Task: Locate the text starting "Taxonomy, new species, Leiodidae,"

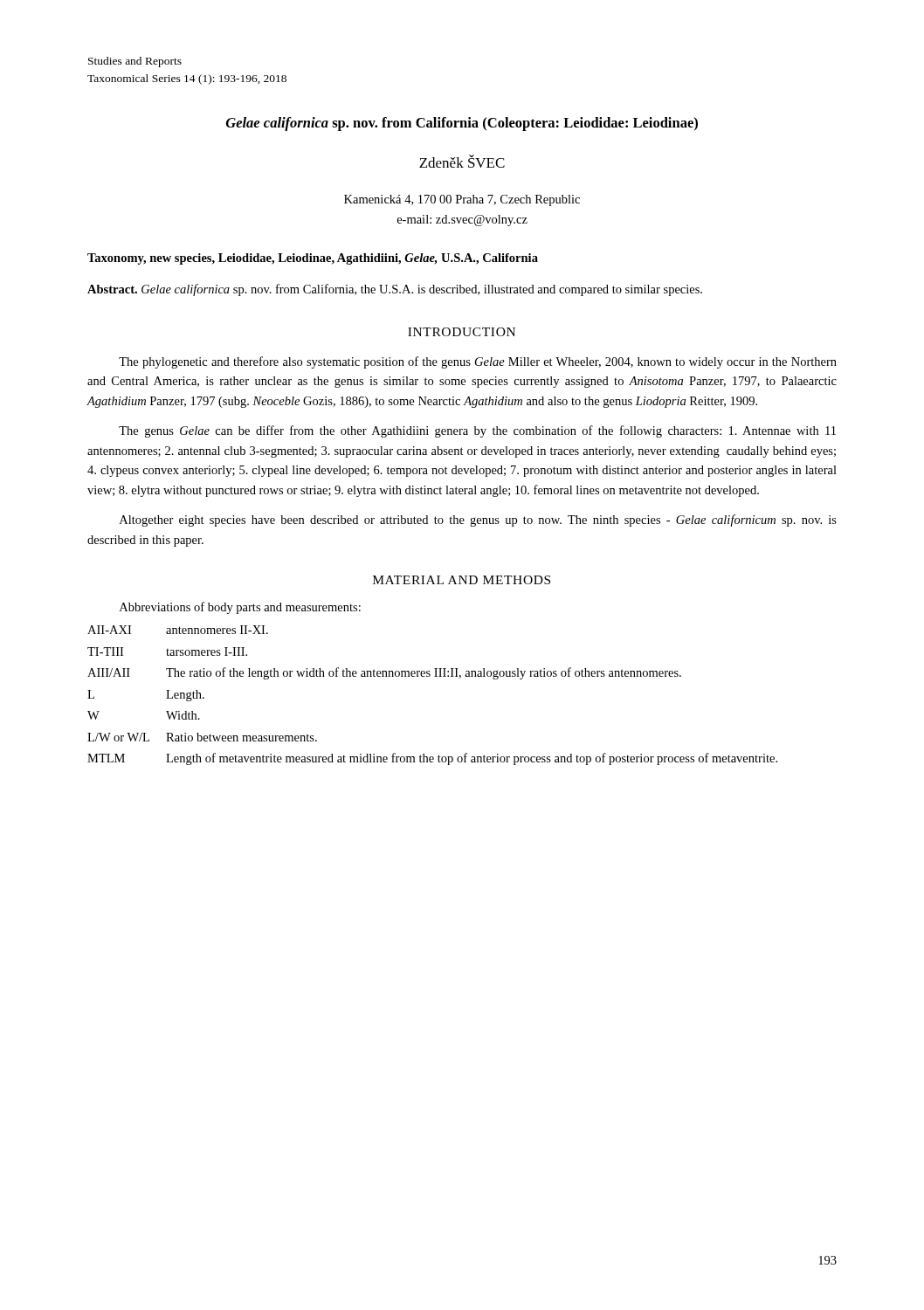Action: [x=313, y=258]
